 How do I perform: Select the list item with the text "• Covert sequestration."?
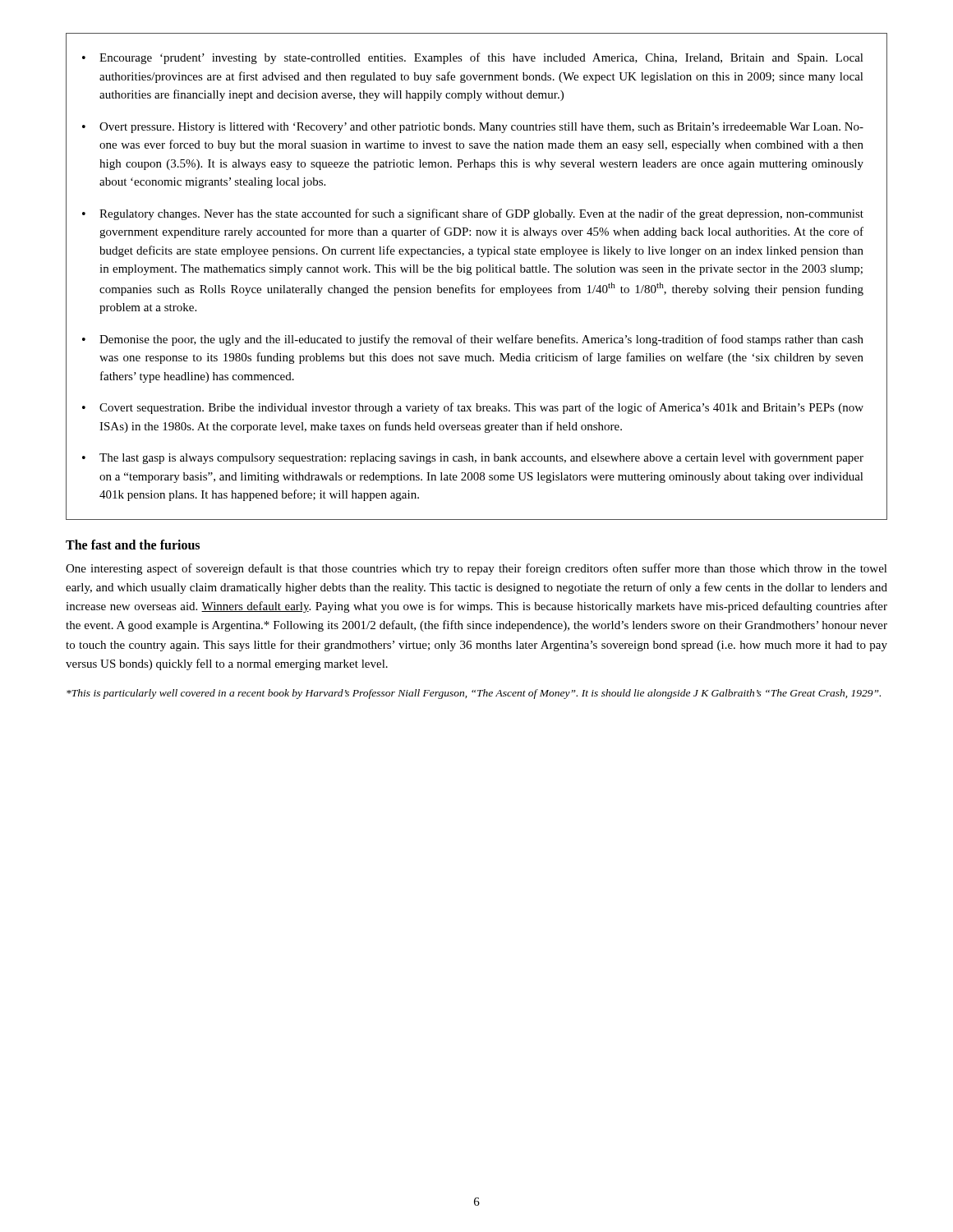click(x=472, y=417)
